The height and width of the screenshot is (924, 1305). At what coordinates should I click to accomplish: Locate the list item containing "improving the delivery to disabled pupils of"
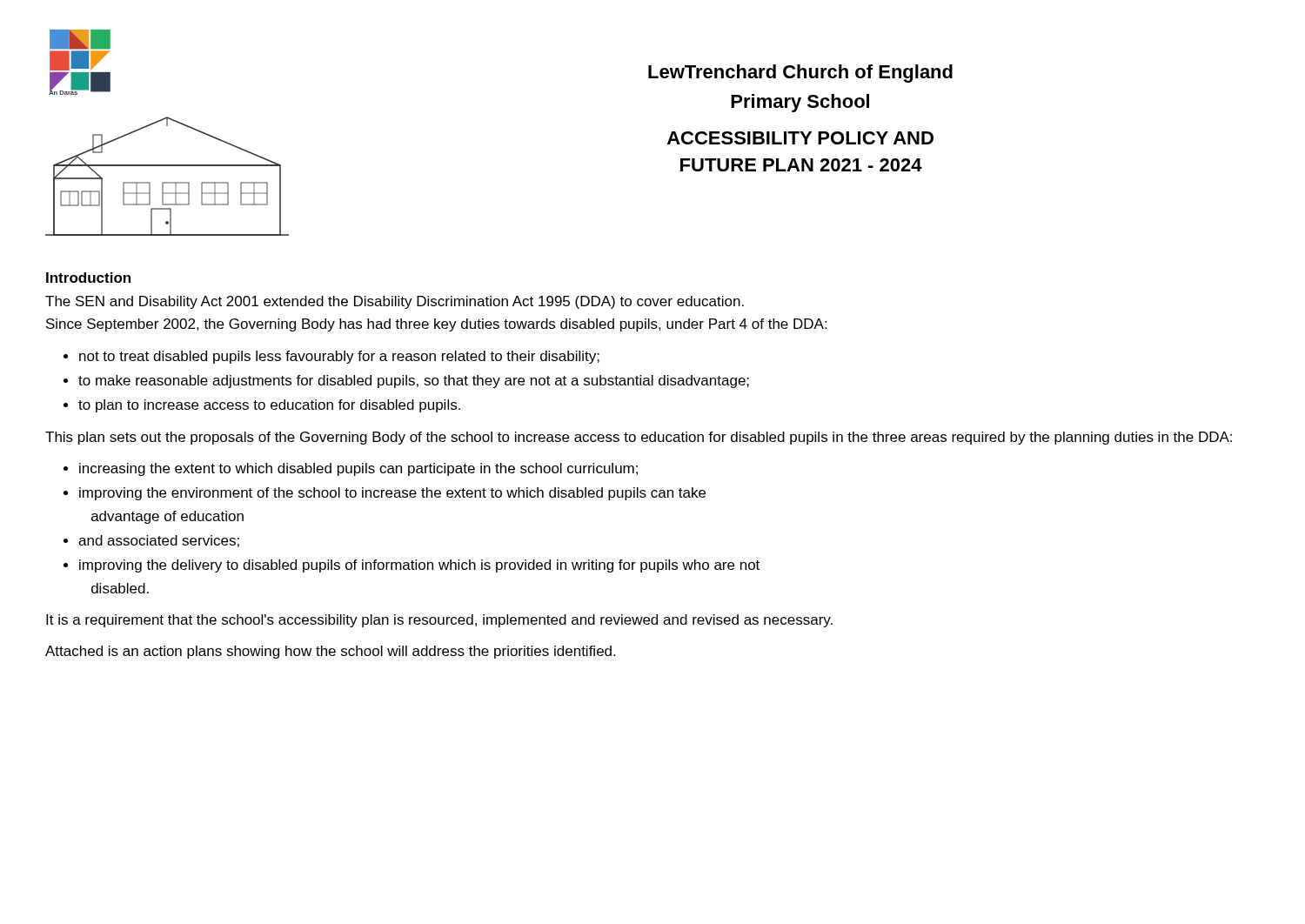(419, 577)
